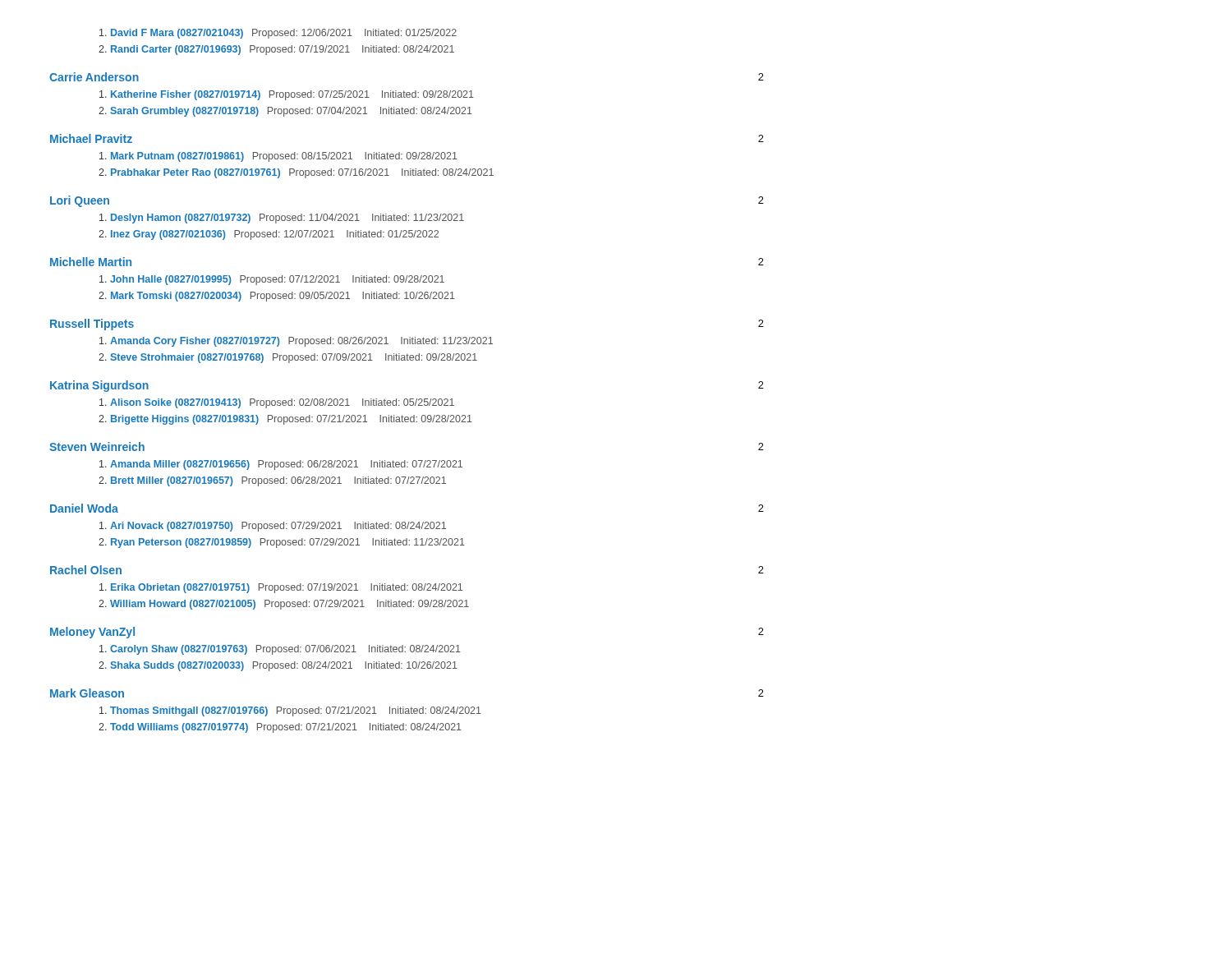Navigate to the passage starting "Amanda Miller (0827/019656) Proposed: 06/28/2021 Initiated:"
Viewport: 1232px width, 953px height.
[x=281, y=472]
